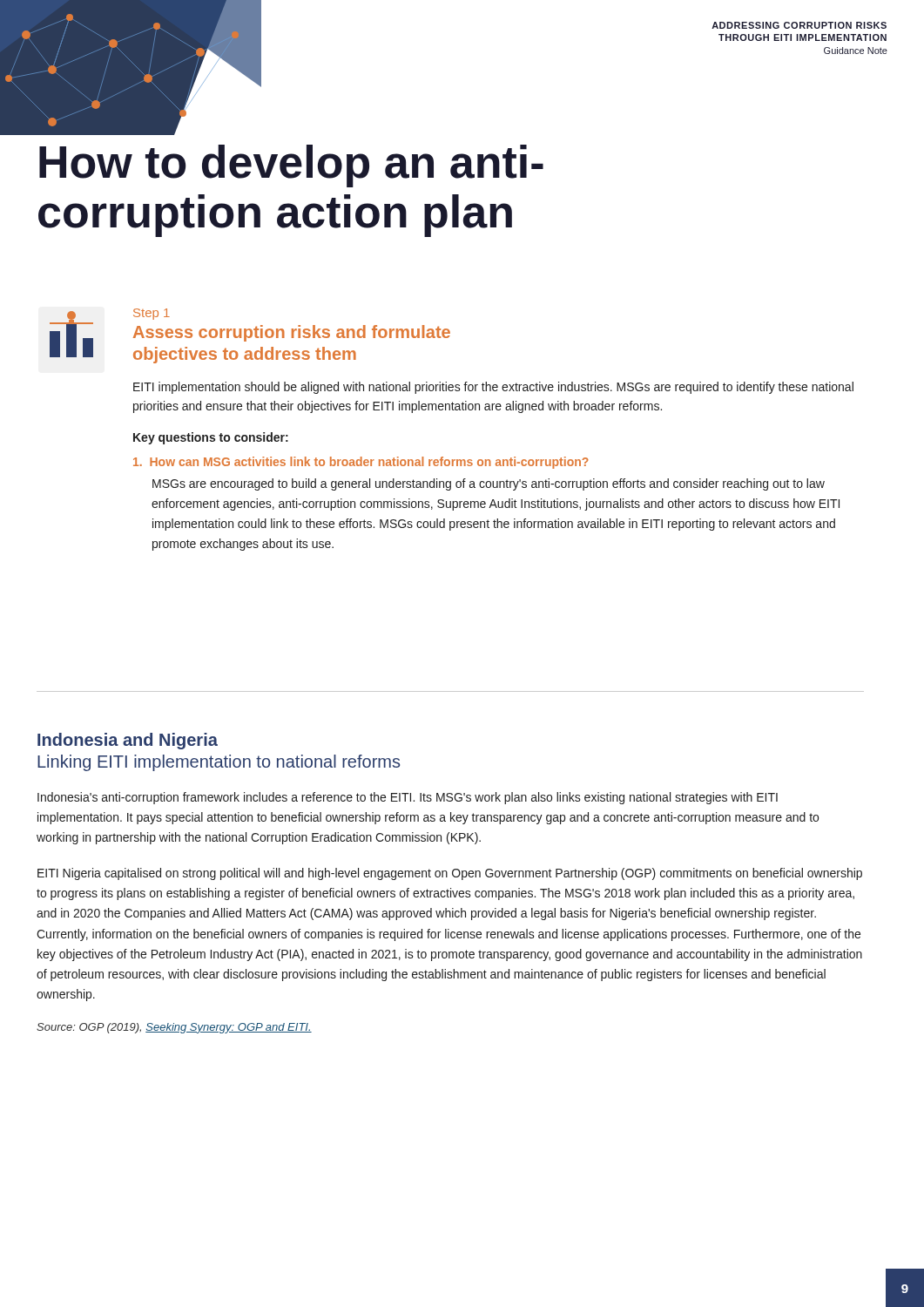Image resolution: width=924 pixels, height=1307 pixels.
Task: Select the passage starting "Step 1 Assess corruption"
Action: click(x=152, y=314)
